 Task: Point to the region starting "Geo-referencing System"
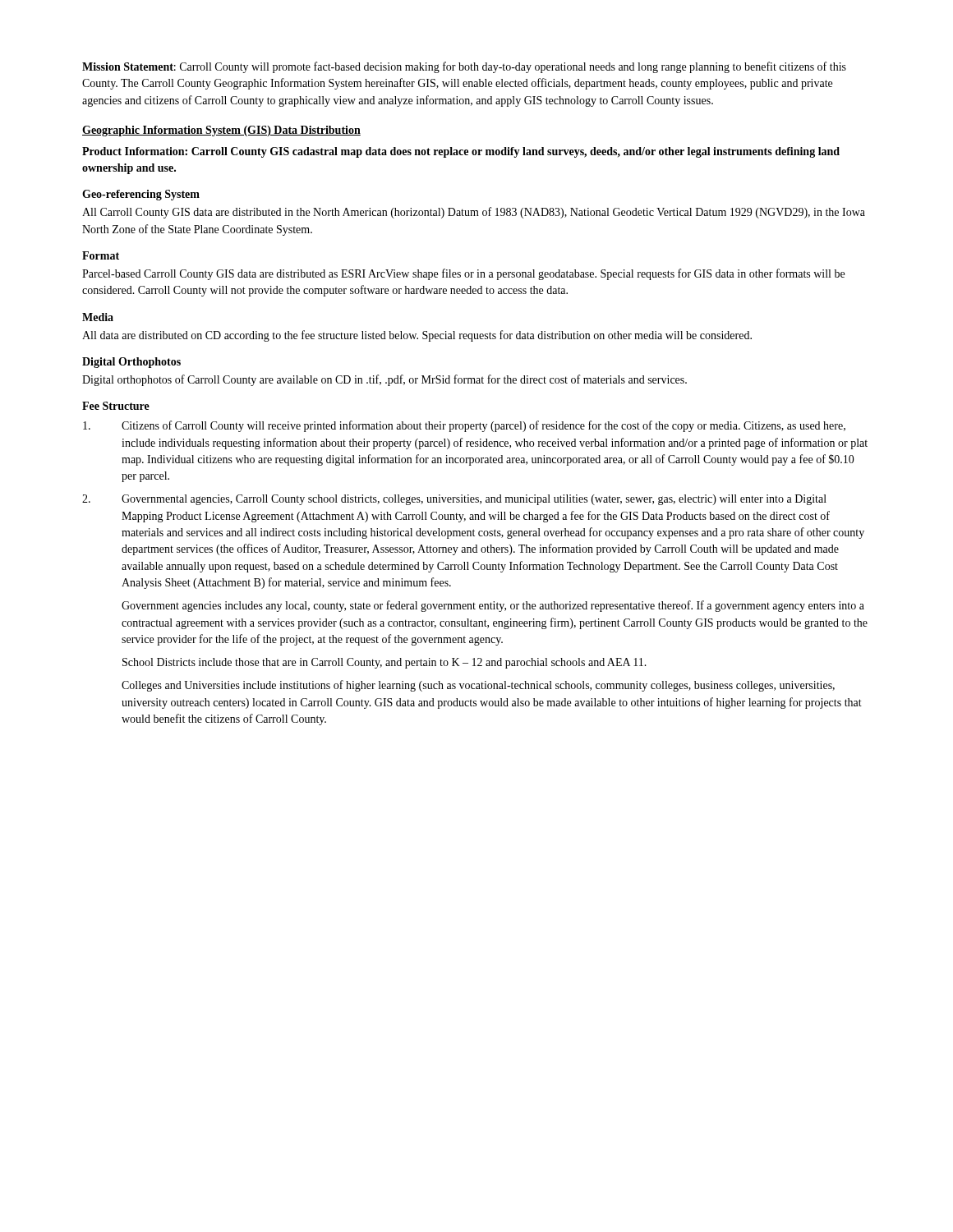[141, 195]
